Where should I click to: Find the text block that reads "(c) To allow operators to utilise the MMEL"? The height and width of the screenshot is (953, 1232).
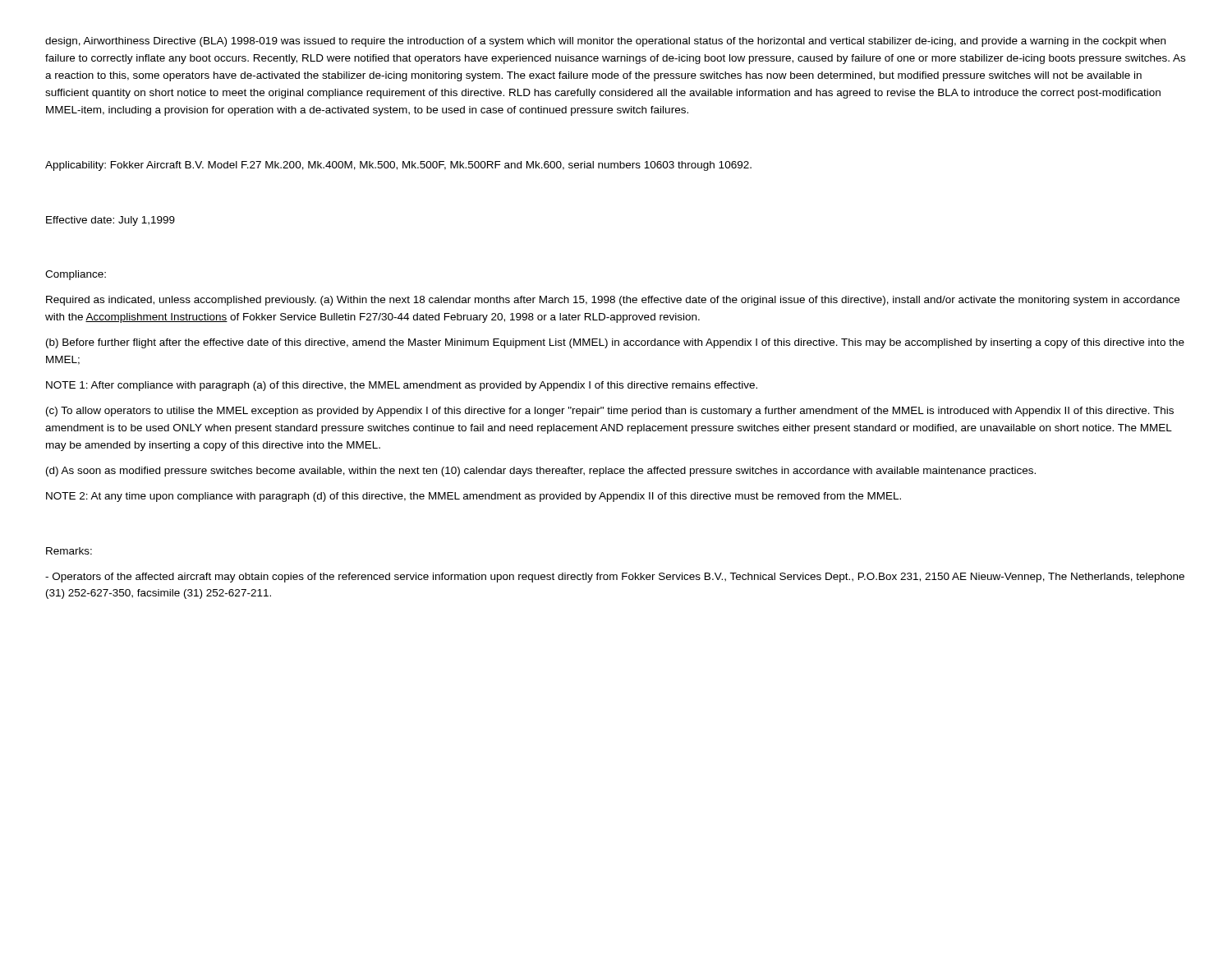click(x=610, y=428)
